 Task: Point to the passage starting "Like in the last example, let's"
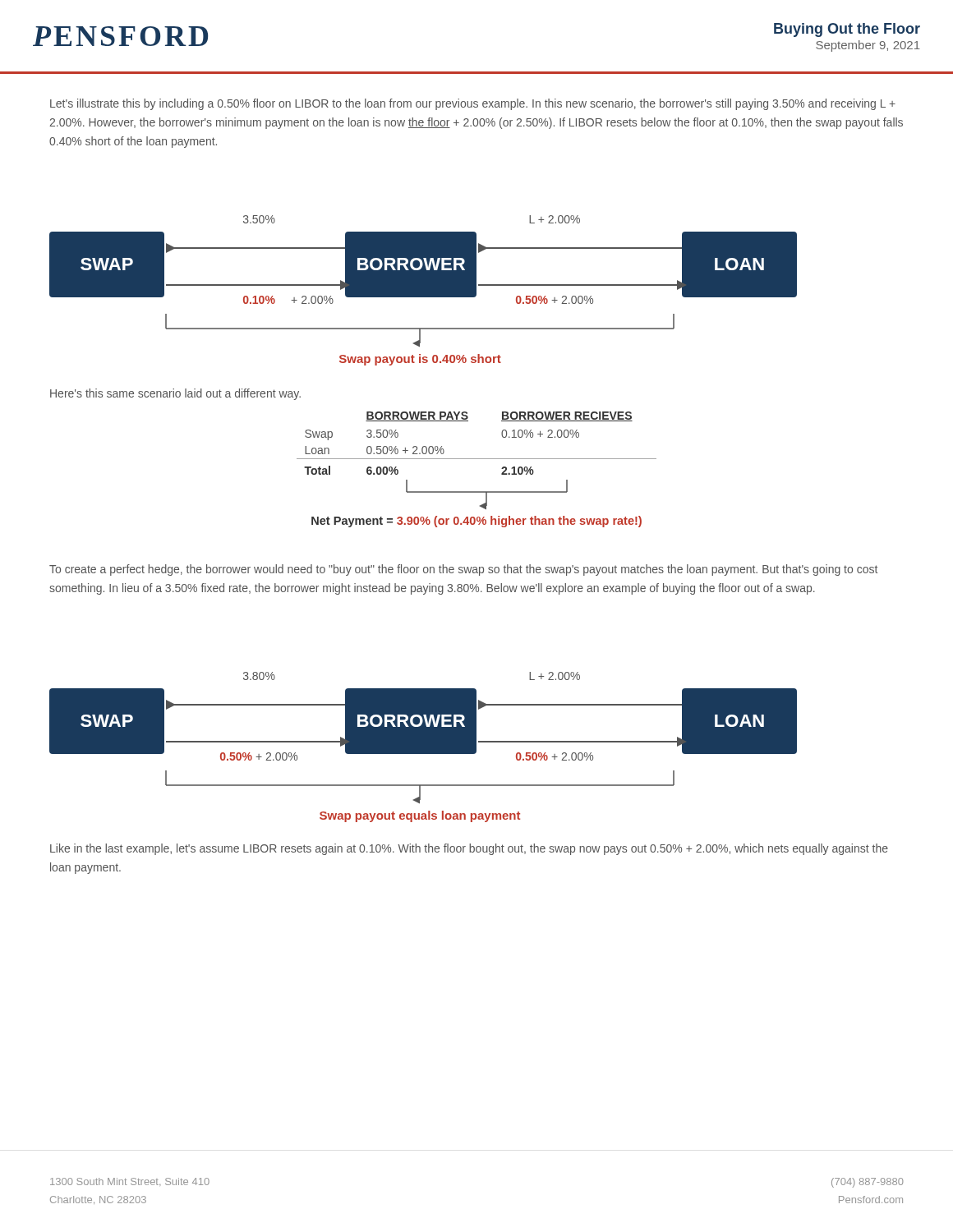pyautogui.click(x=469, y=858)
